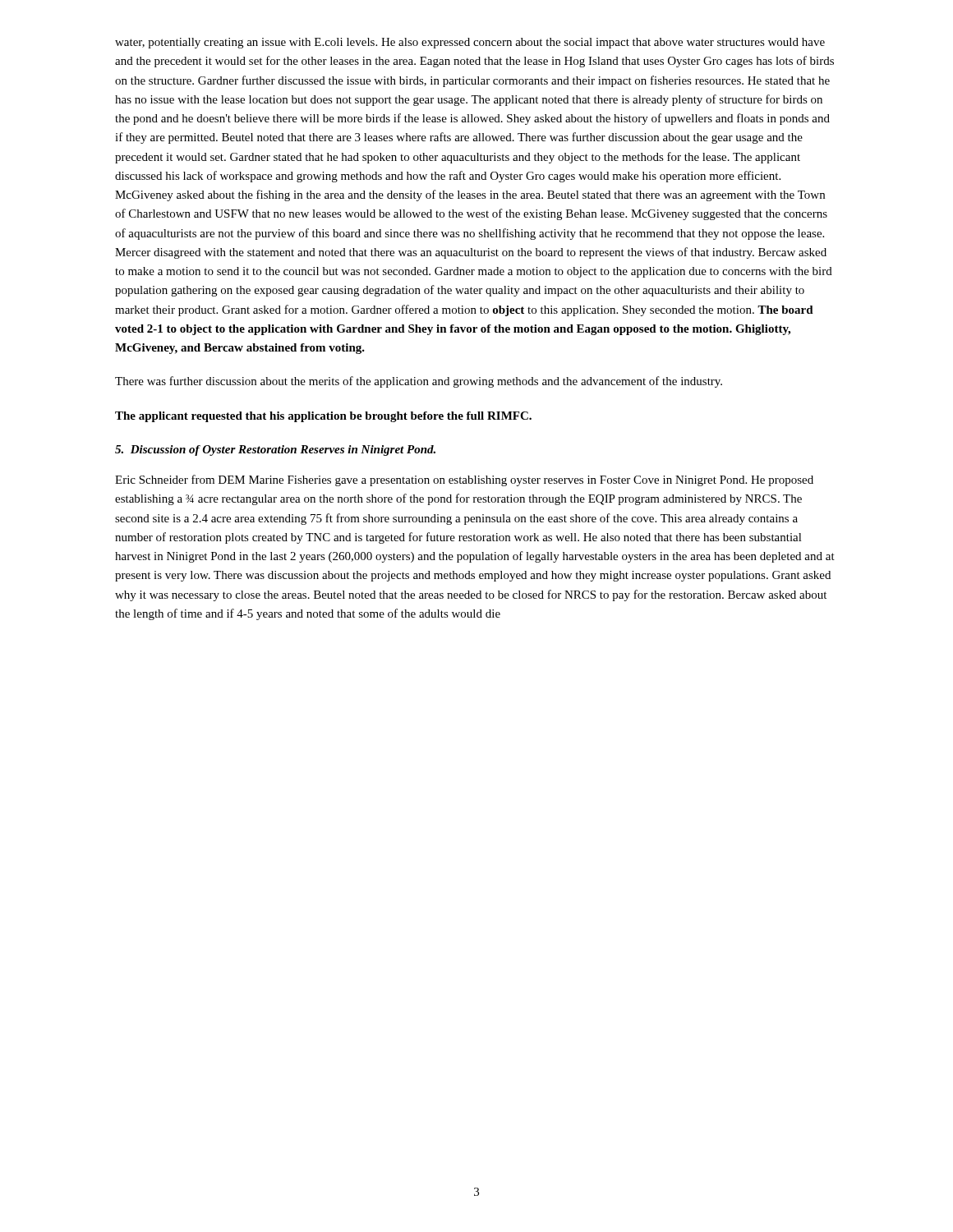This screenshot has width=953, height=1232.
Task: Click on the text block starting "There was further discussion about"
Action: point(419,381)
